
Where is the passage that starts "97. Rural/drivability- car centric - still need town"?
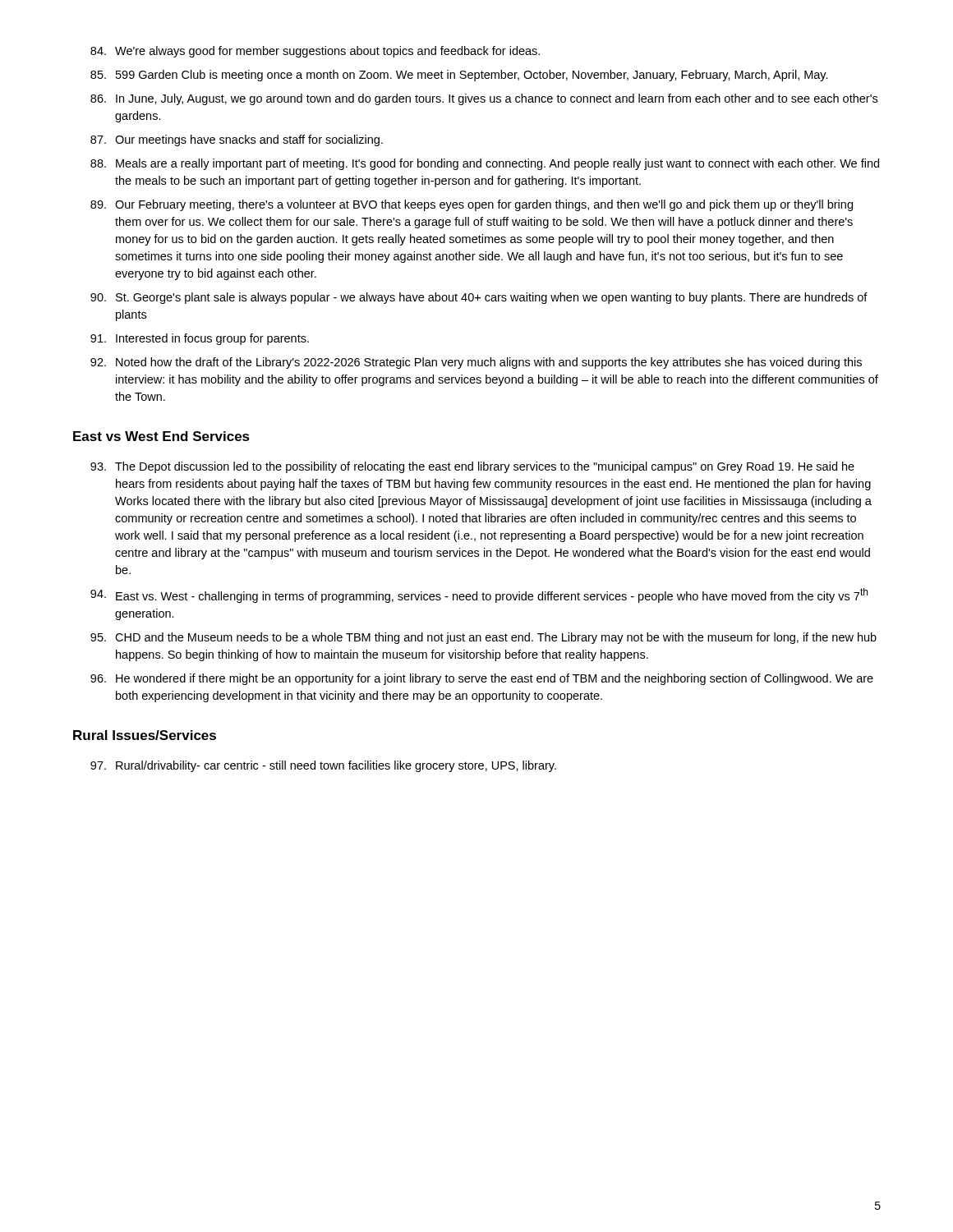(476, 766)
